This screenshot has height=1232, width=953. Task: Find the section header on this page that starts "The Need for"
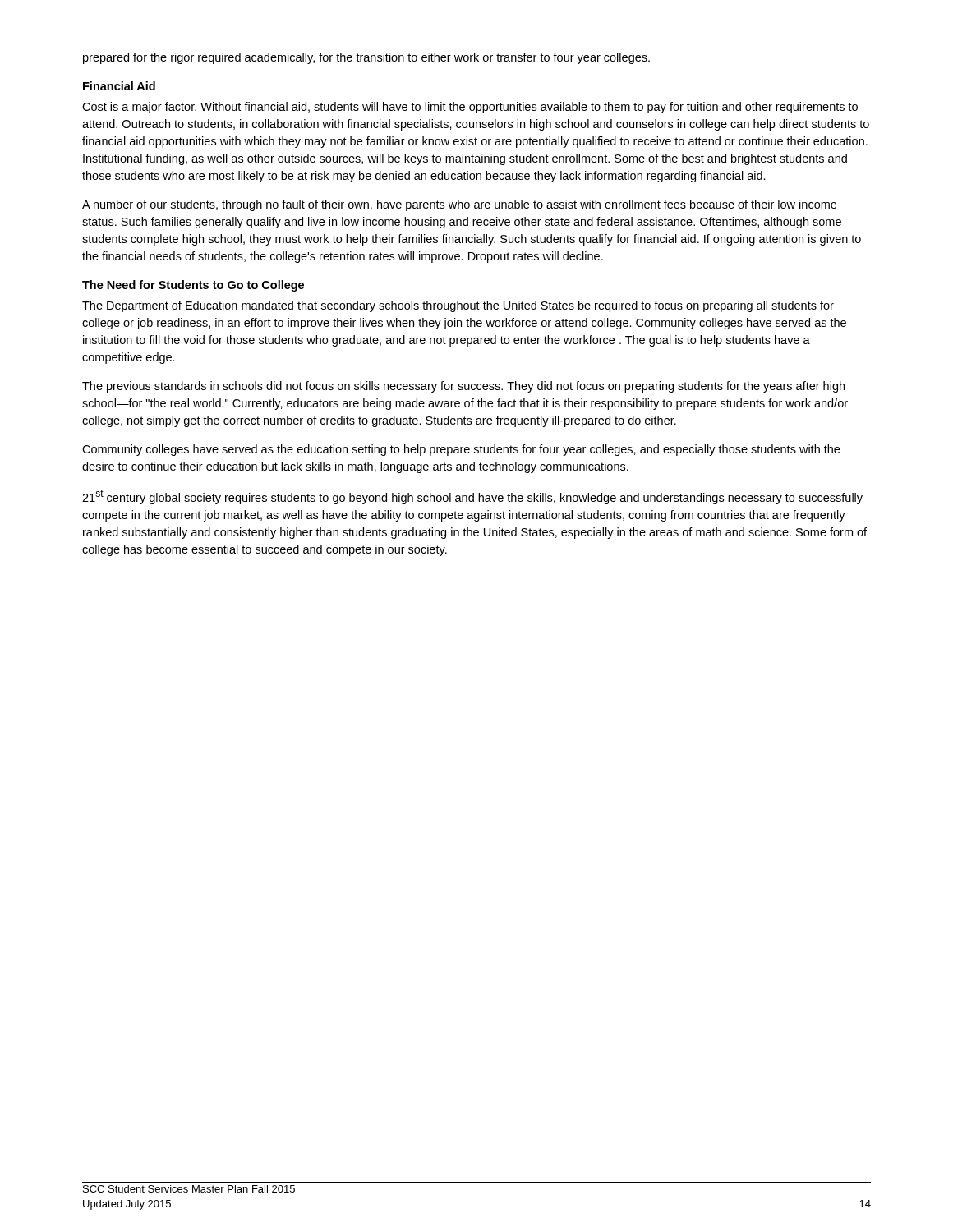[x=193, y=286]
